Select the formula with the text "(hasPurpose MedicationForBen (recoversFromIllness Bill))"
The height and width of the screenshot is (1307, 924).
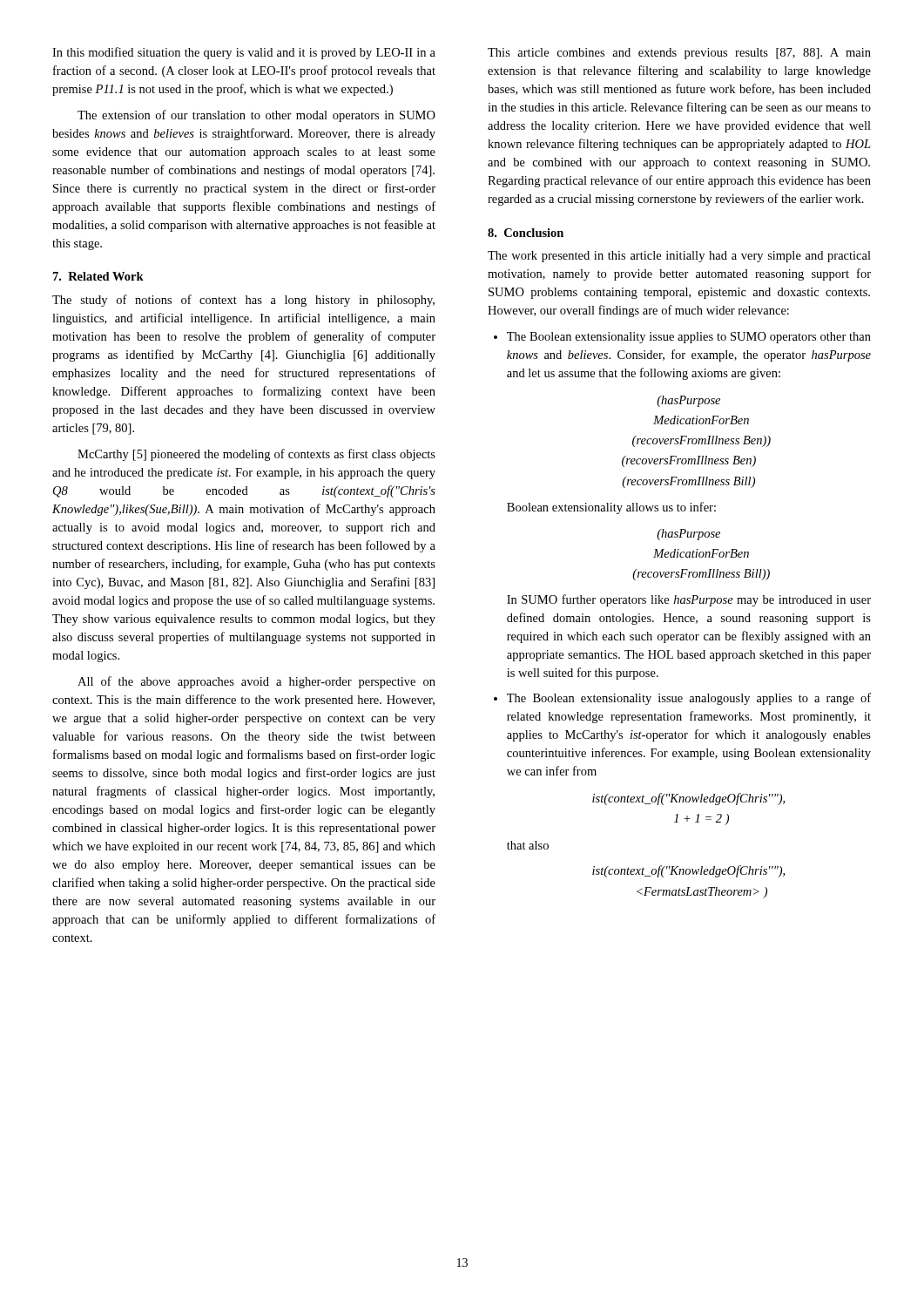(689, 554)
